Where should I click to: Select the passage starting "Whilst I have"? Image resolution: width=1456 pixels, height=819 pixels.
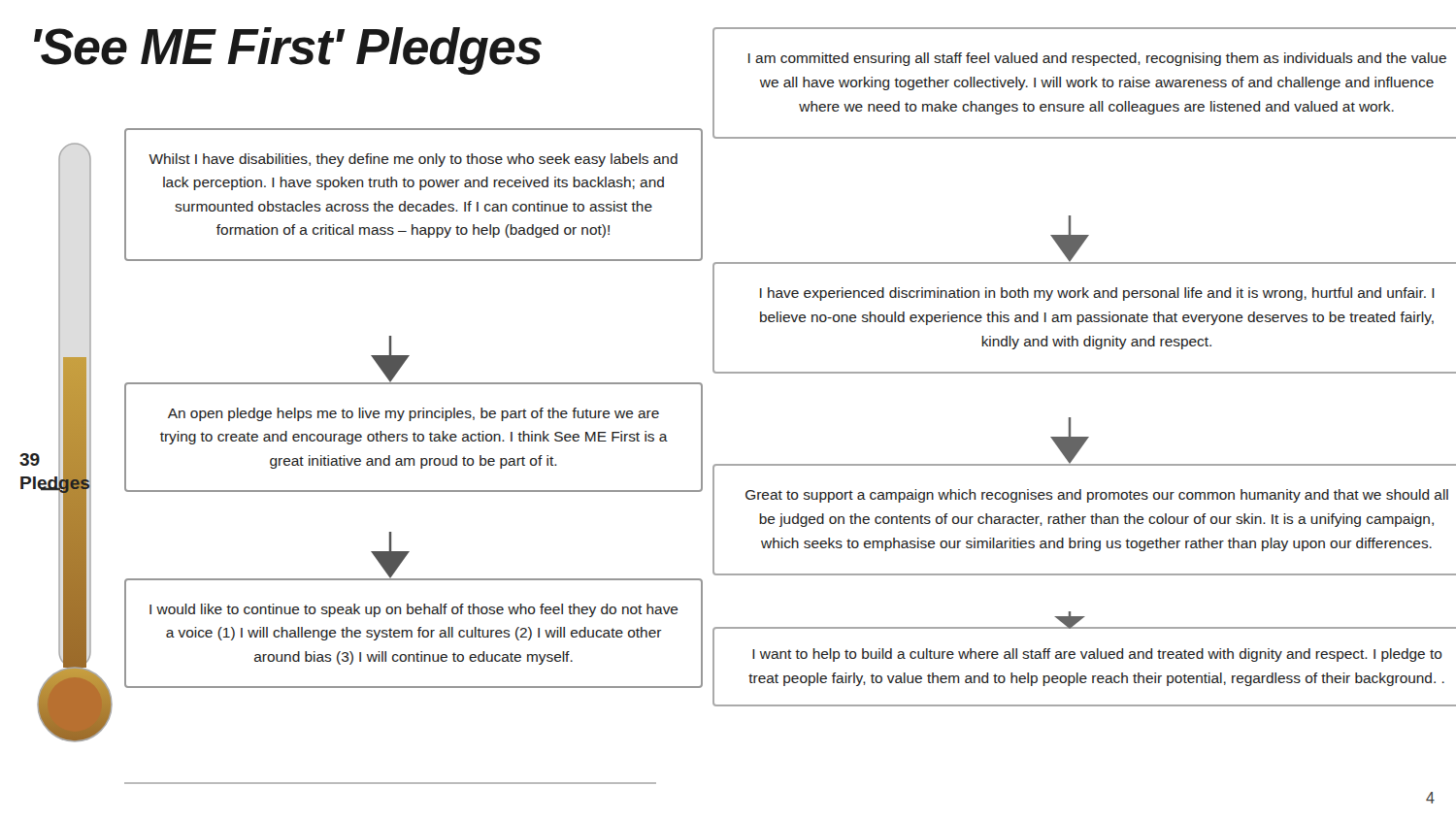[414, 194]
